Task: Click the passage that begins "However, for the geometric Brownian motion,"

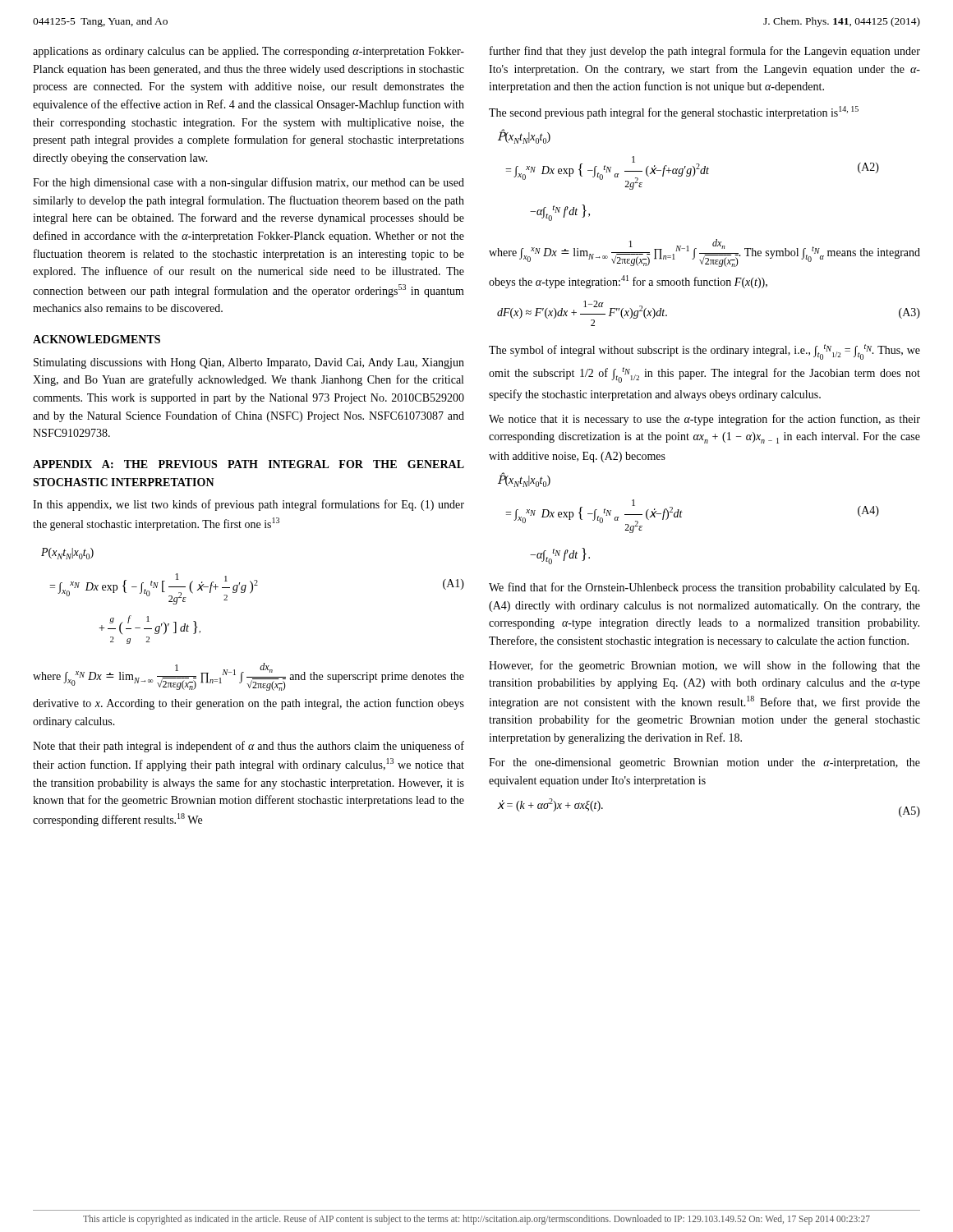Action: (704, 702)
